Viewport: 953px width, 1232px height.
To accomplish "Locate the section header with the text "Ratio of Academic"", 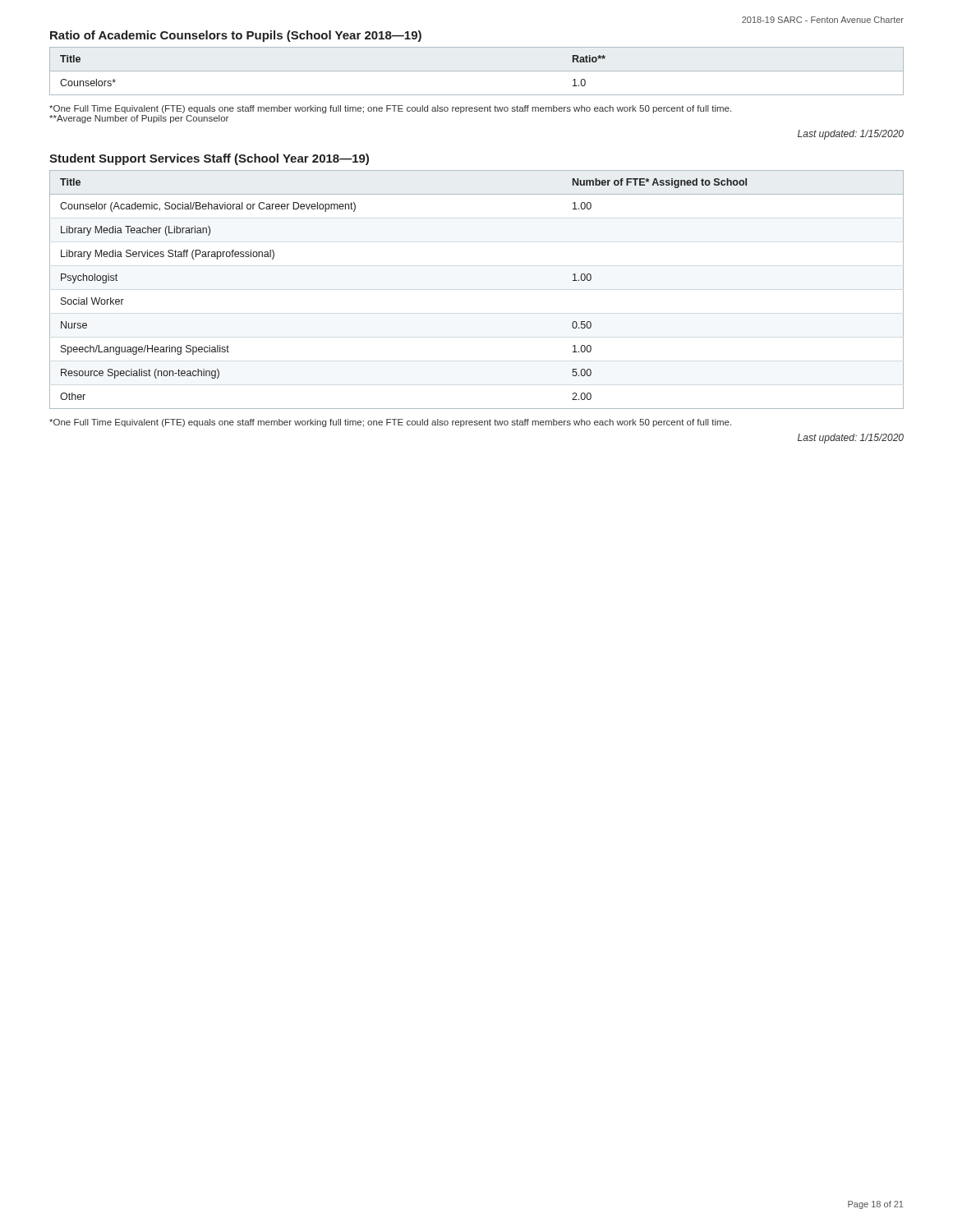I will [236, 35].
